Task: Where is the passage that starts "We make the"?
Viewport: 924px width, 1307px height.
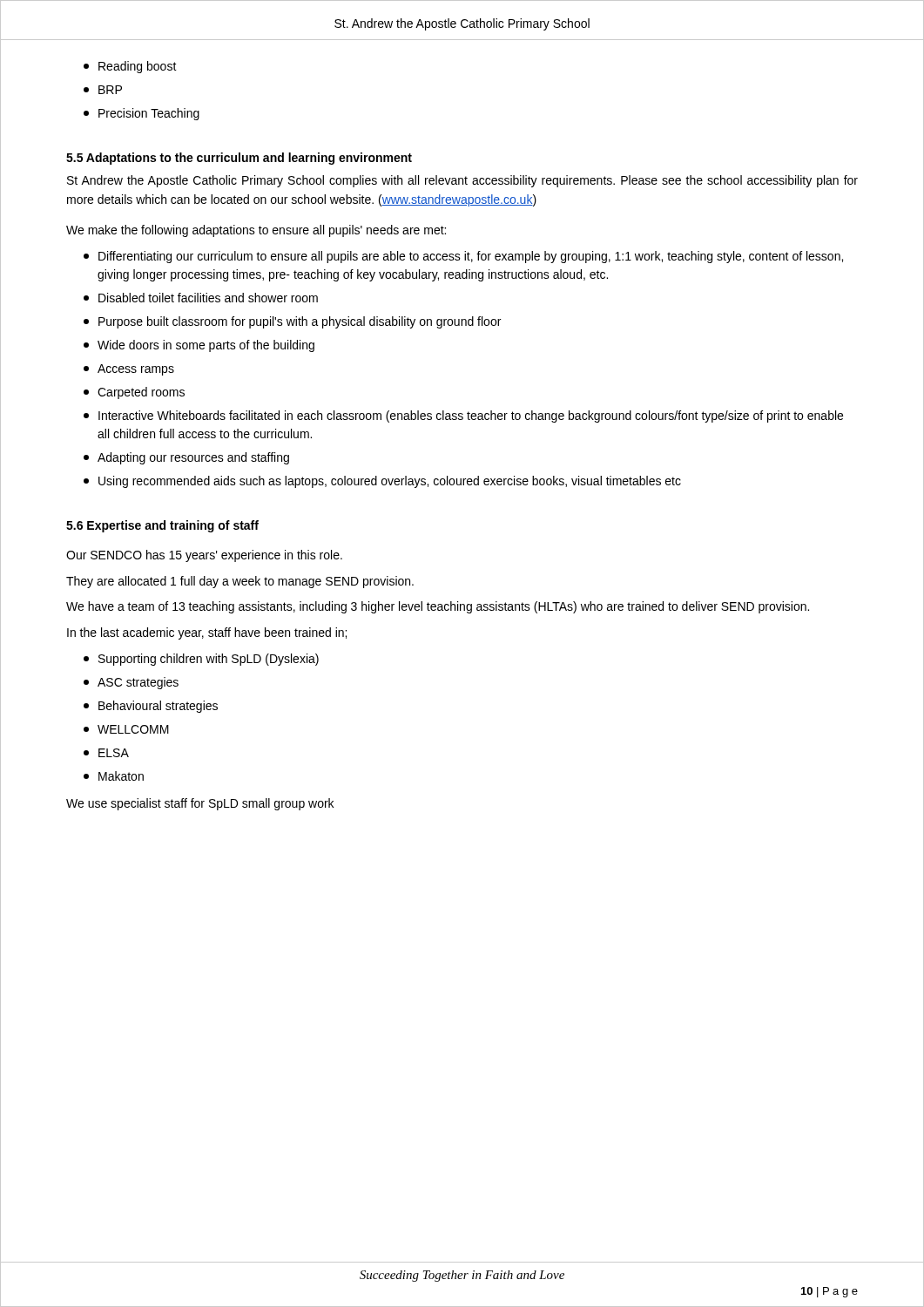Action: pyautogui.click(x=257, y=230)
